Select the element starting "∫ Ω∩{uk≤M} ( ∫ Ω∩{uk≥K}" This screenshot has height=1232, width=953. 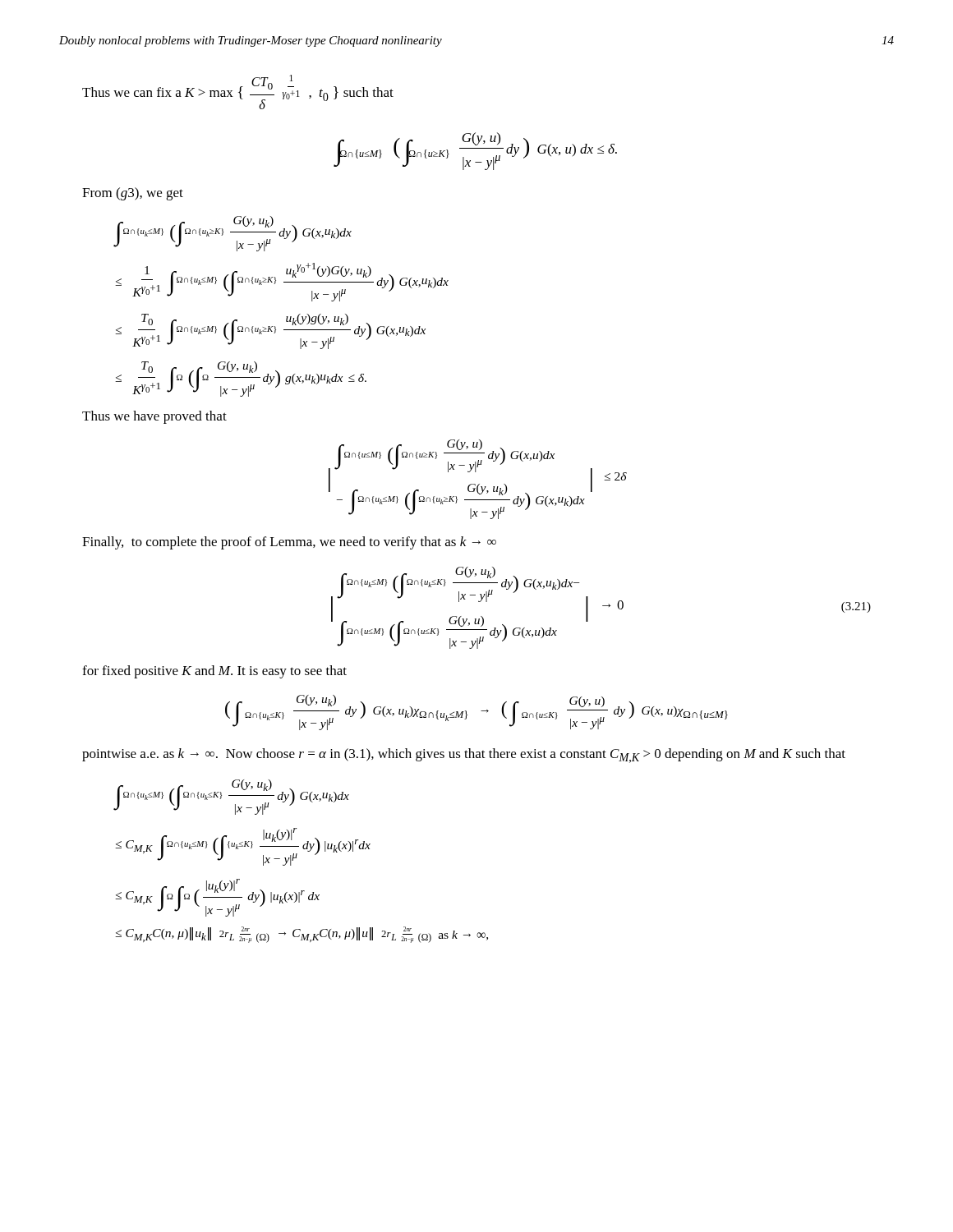[x=233, y=234]
